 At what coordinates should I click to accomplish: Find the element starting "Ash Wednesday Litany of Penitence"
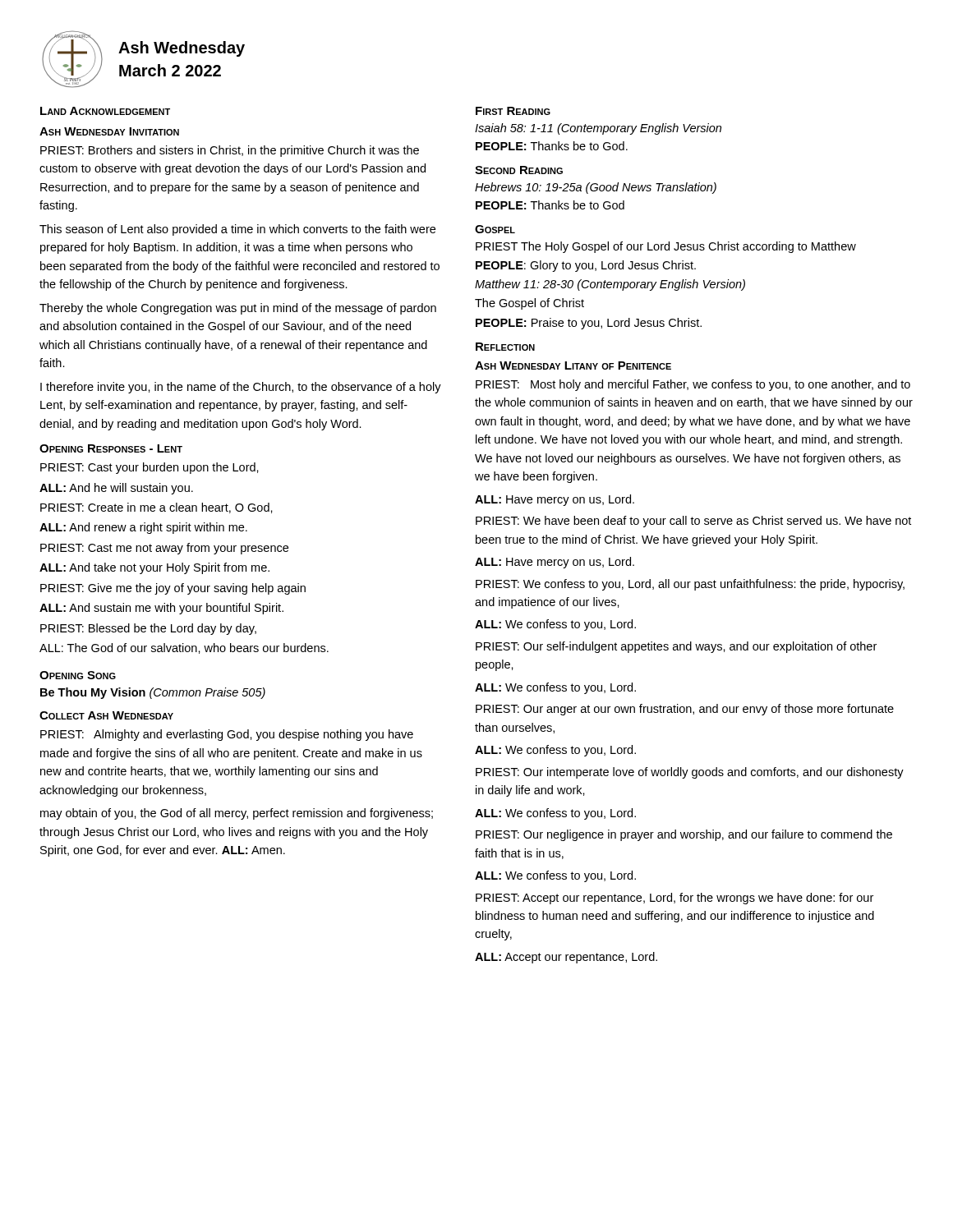[x=573, y=365]
